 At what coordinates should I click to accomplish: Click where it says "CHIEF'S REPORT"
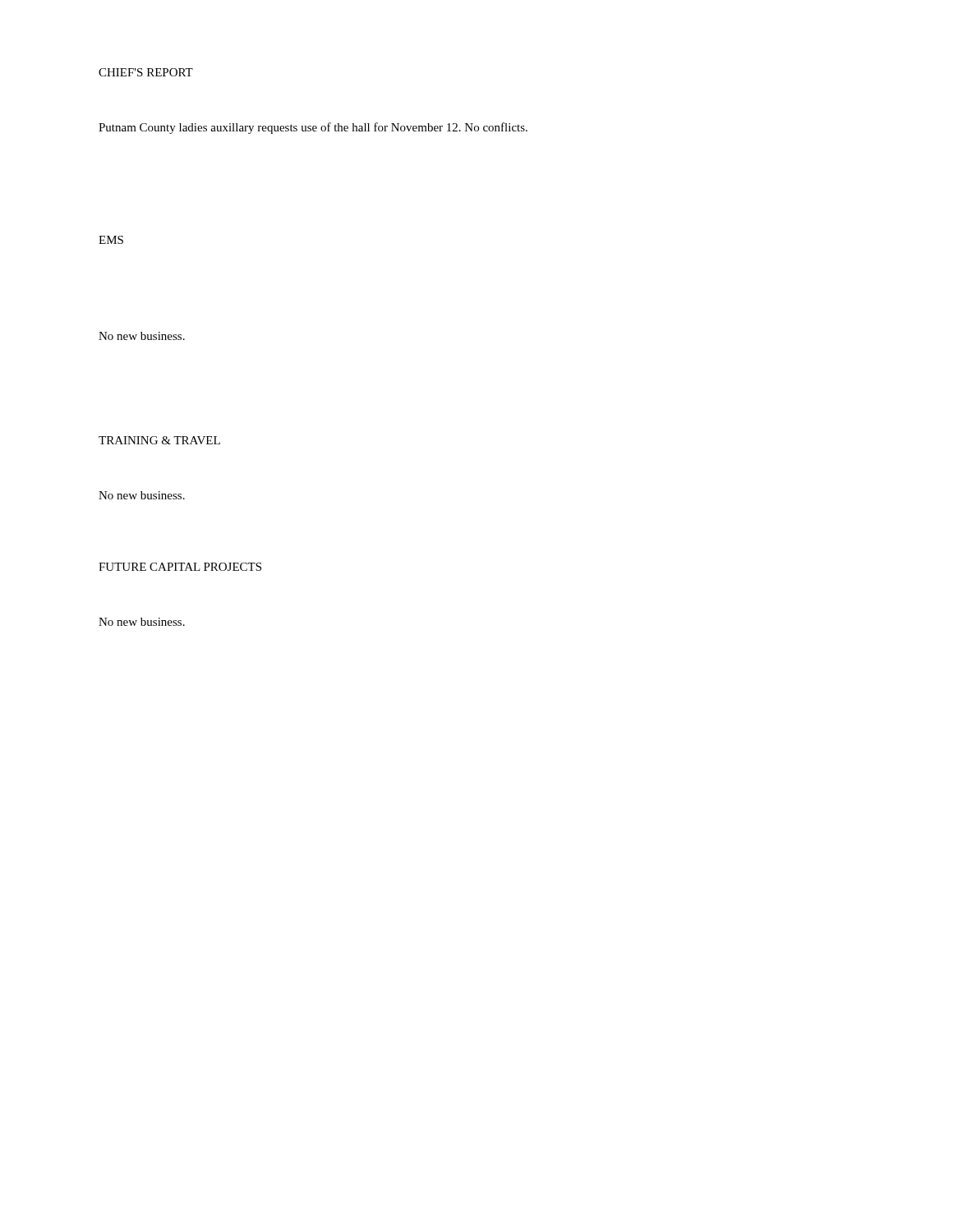click(146, 72)
